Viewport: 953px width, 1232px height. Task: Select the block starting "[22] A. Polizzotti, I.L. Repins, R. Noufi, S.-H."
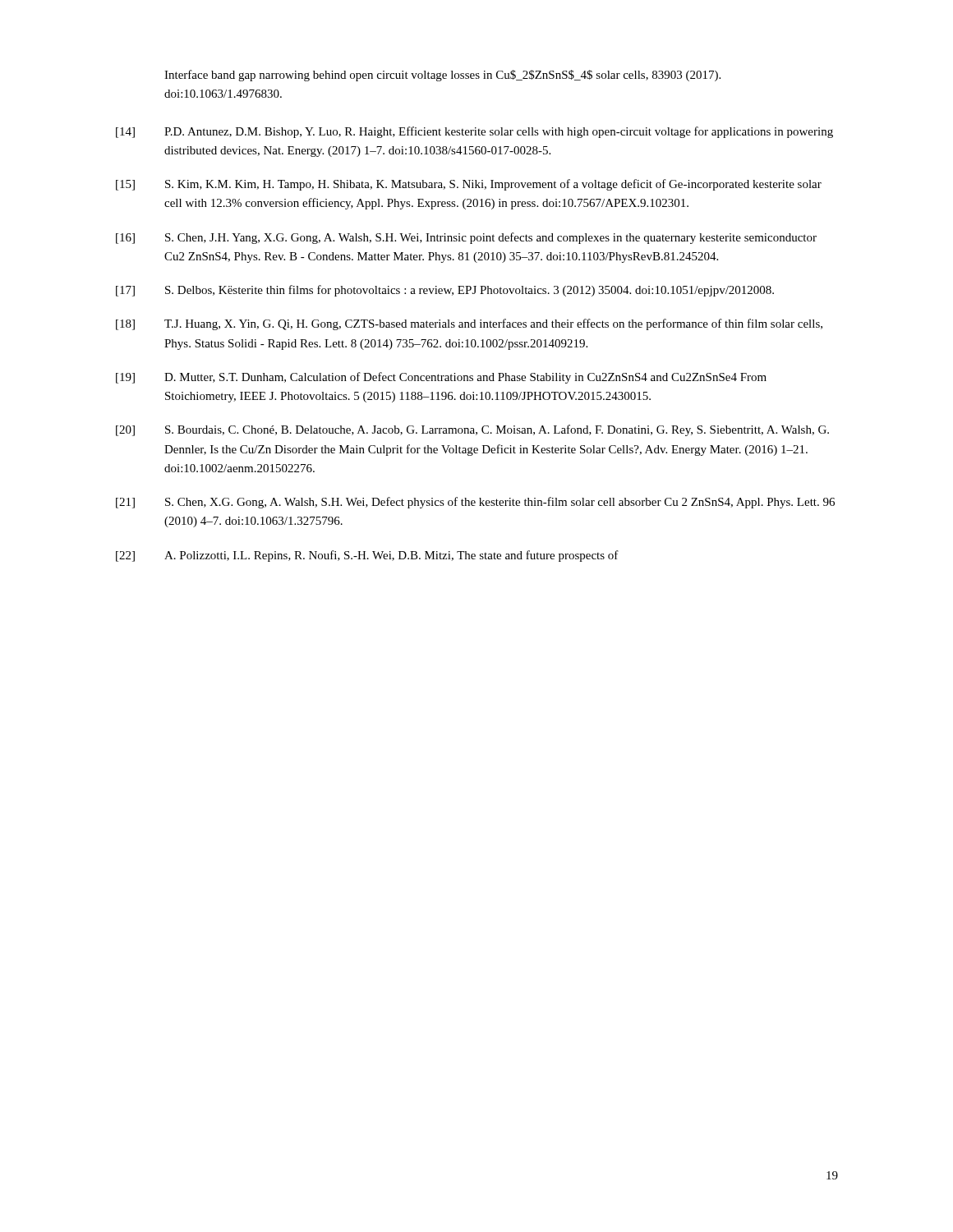point(476,555)
